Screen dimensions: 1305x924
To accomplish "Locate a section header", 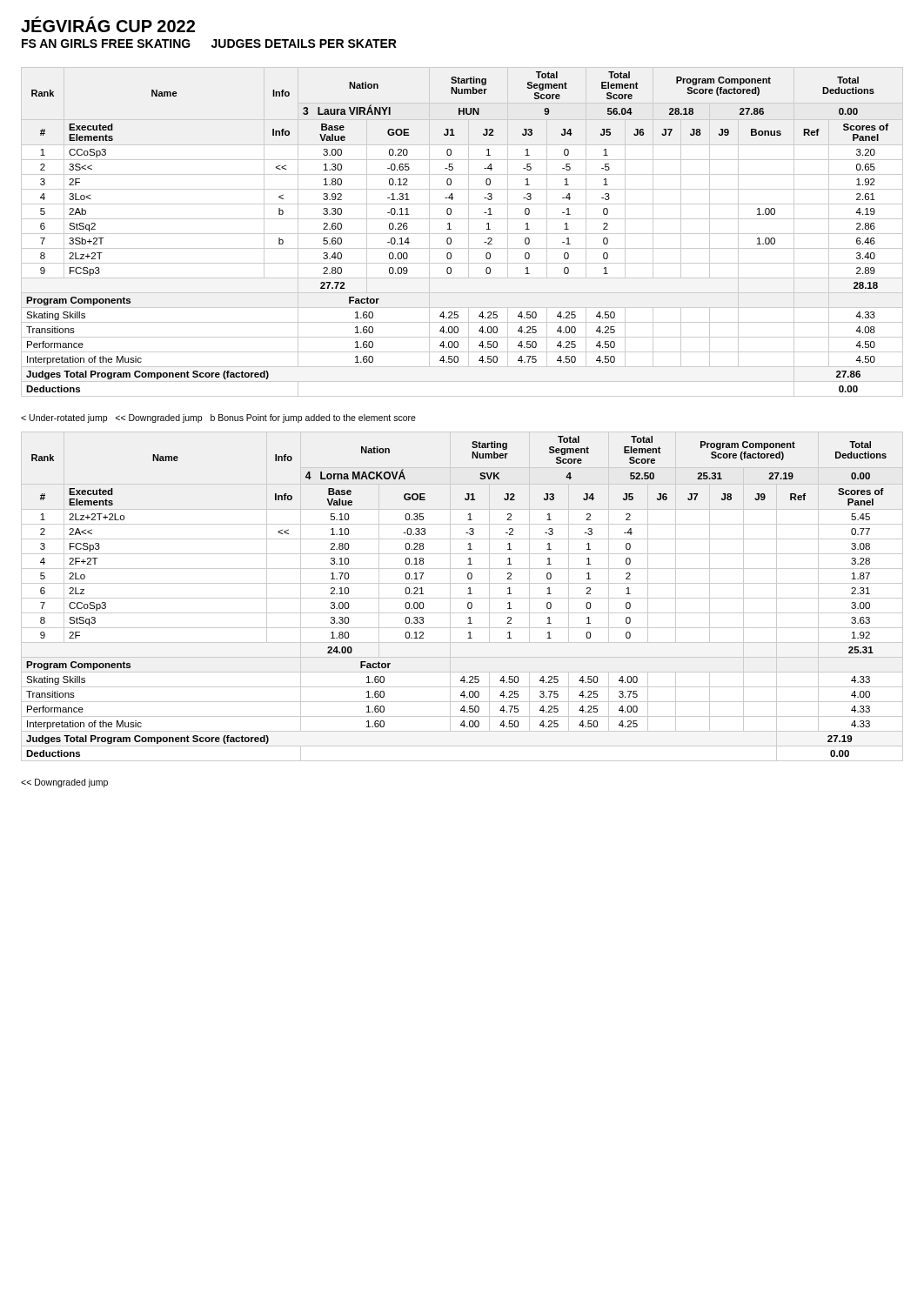I will [x=209, y=44].
